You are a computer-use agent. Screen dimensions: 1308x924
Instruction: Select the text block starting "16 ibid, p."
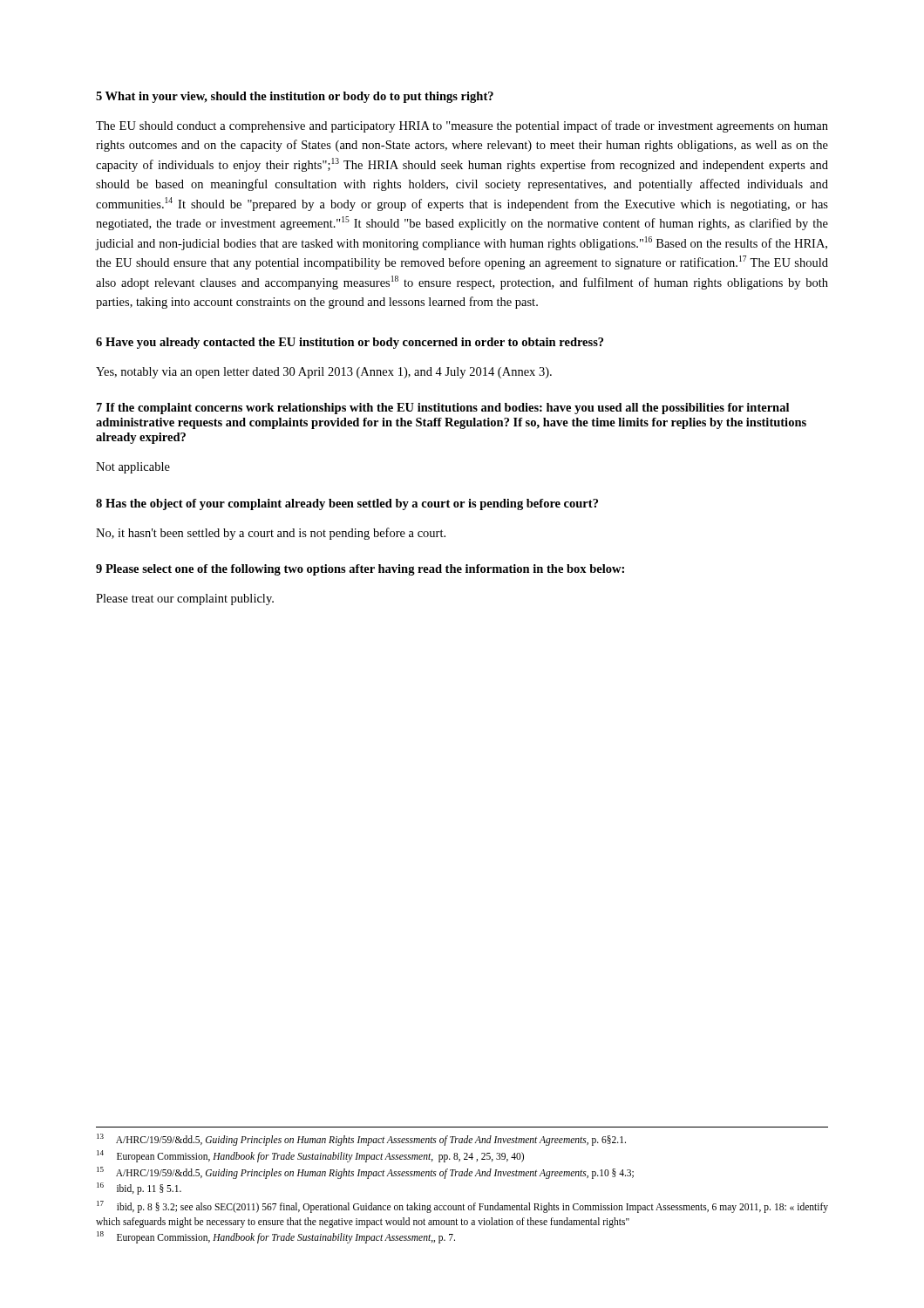click(139, 1188)
